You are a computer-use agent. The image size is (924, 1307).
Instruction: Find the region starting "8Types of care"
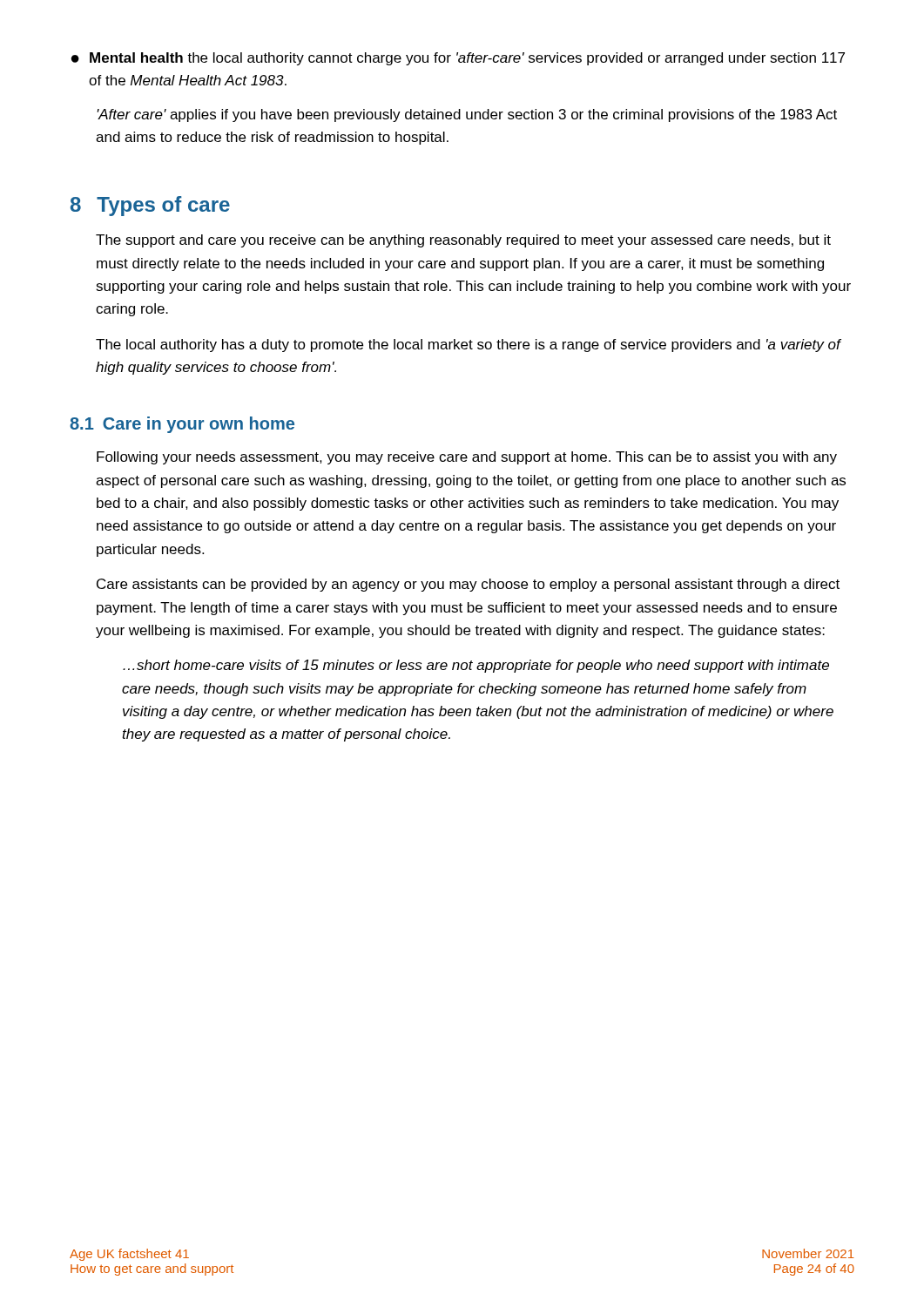click(150, 205)
